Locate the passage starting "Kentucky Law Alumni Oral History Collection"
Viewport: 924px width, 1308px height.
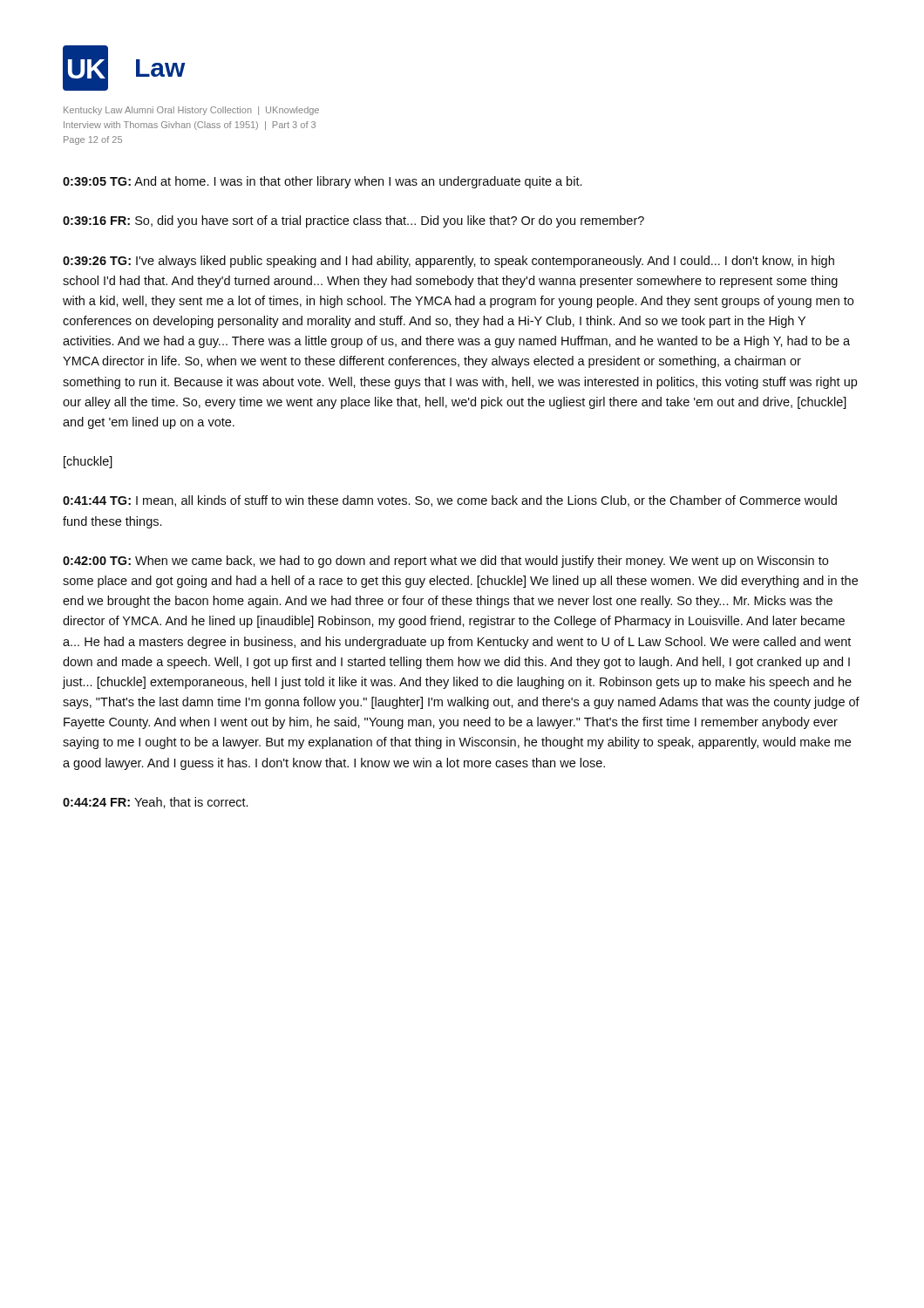coord(191,125)
